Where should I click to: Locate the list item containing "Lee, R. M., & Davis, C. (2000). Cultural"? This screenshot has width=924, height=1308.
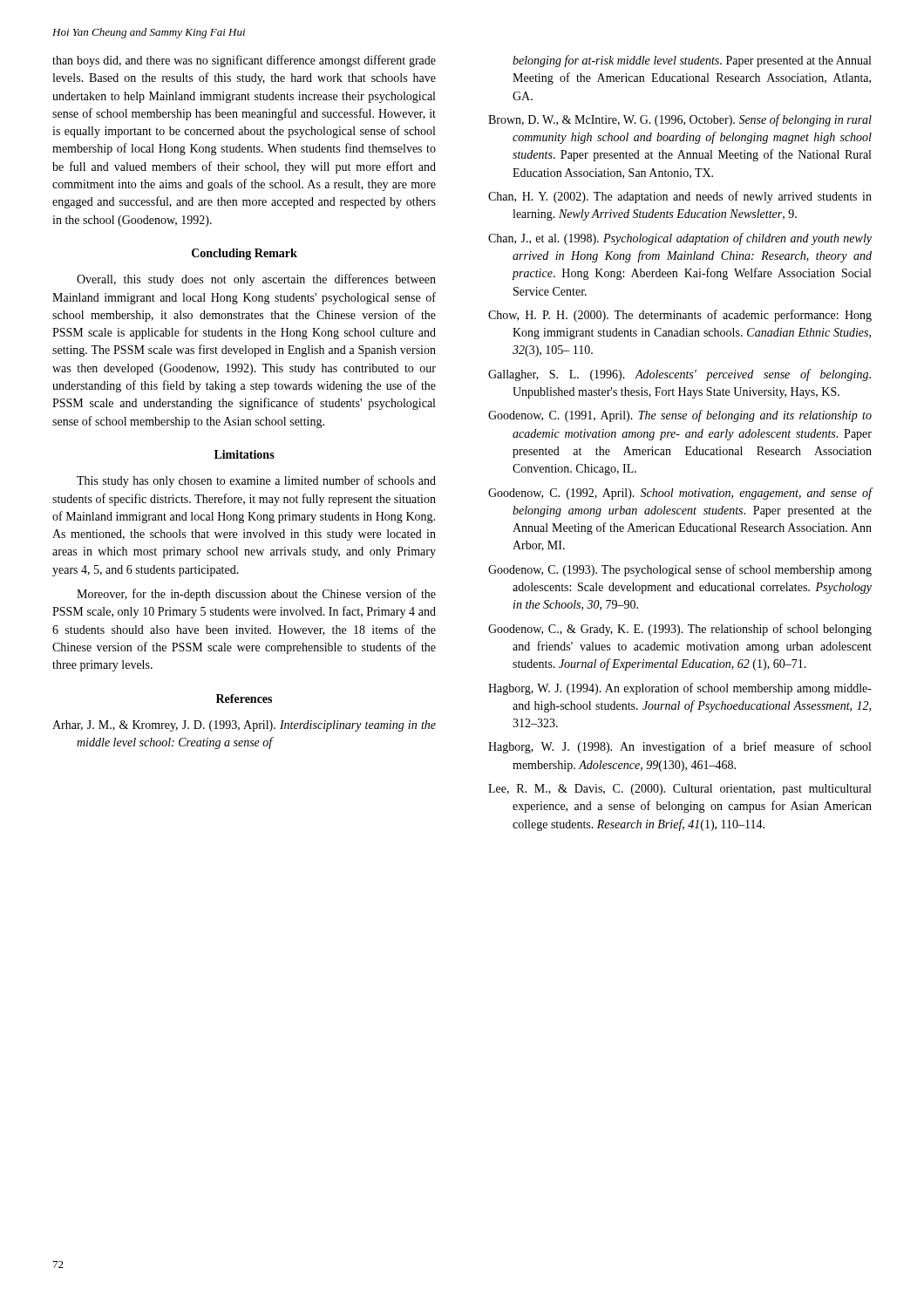pos(680,806)
